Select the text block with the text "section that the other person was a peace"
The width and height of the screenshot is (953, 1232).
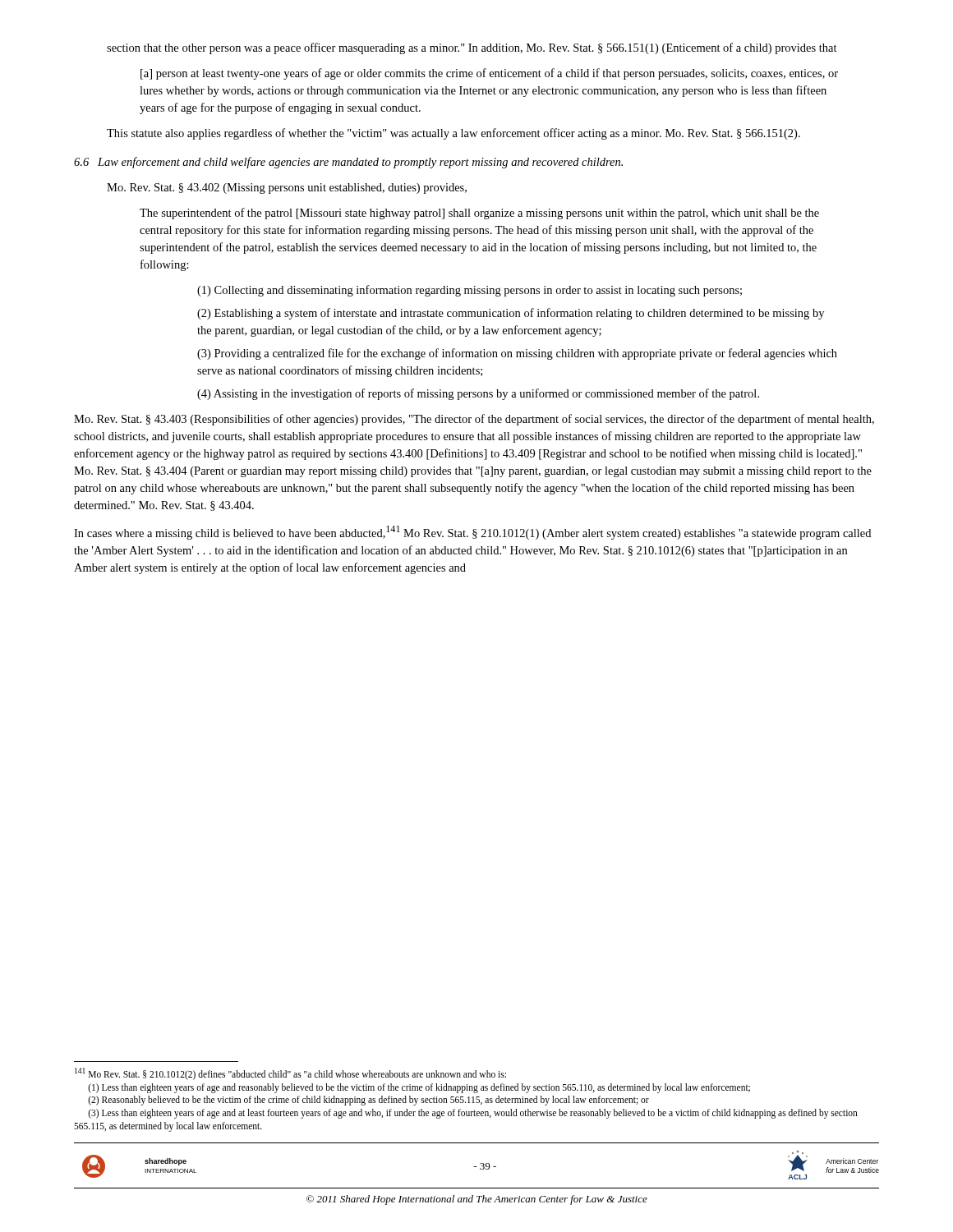tap(472, 48)
